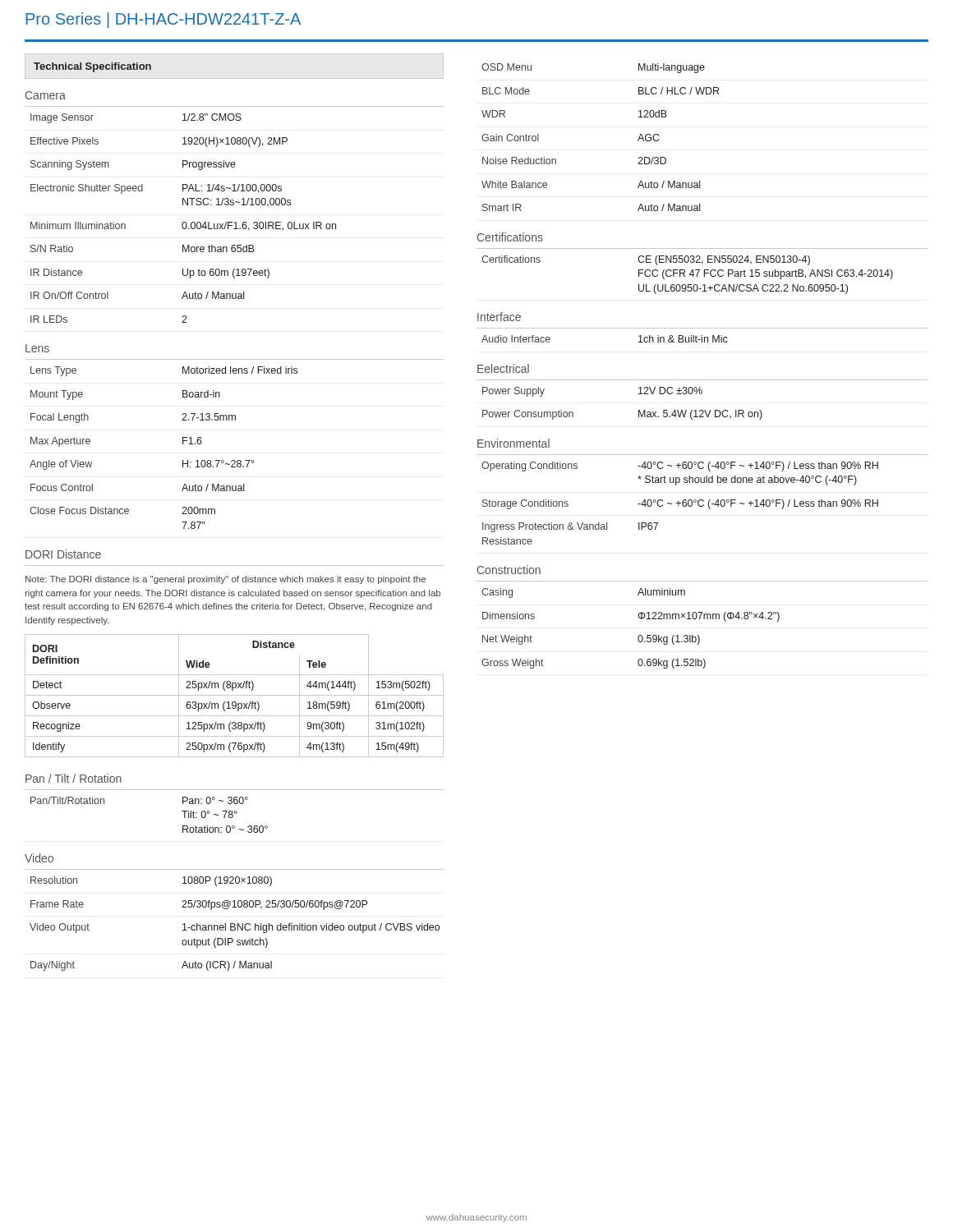
Task: Locate the table with the text "Ingress Protection & Vandal Resistance"
Action: pos(702,504)
